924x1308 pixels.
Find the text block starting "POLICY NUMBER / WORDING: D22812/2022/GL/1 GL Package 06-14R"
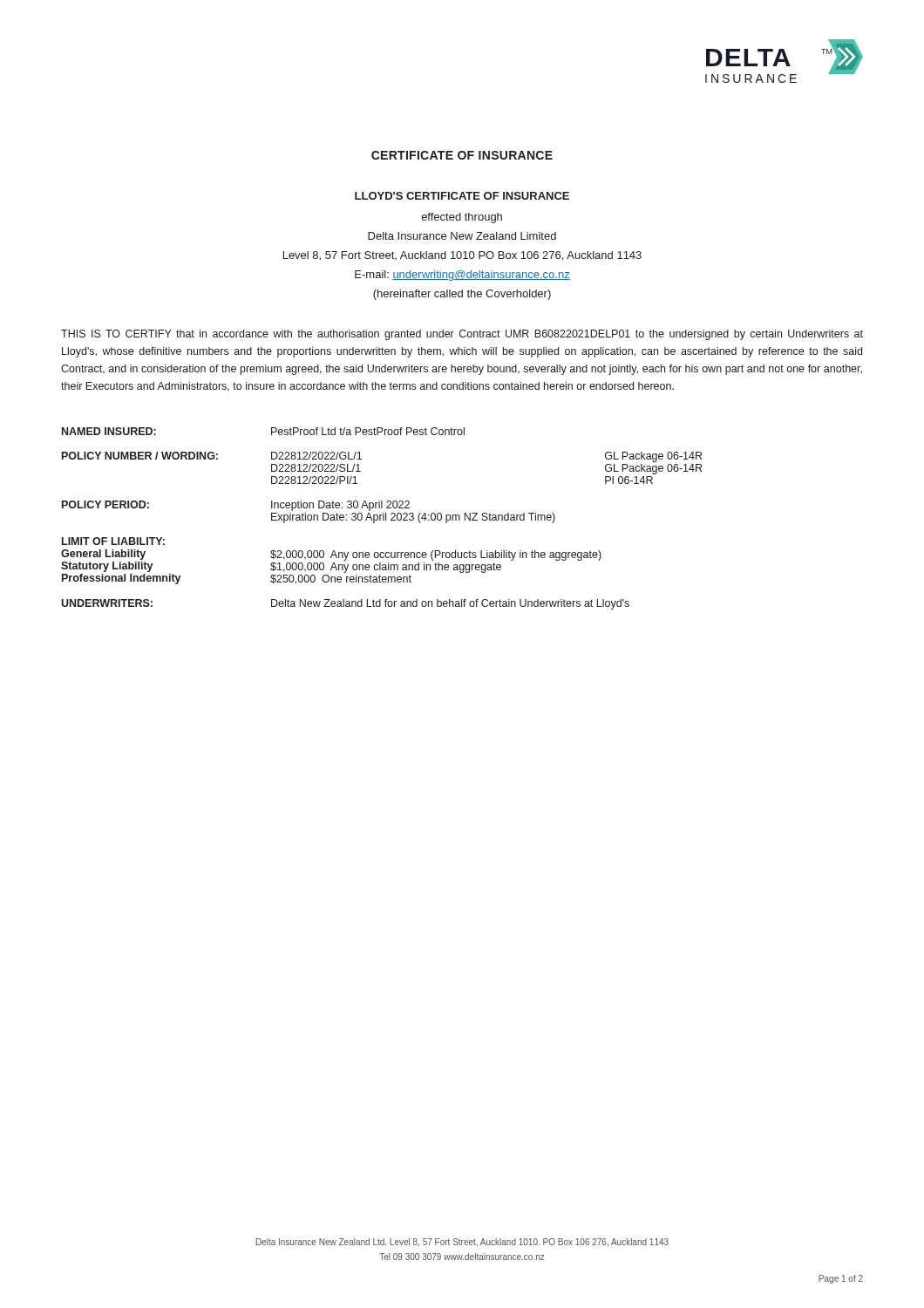tap(141, 456)
